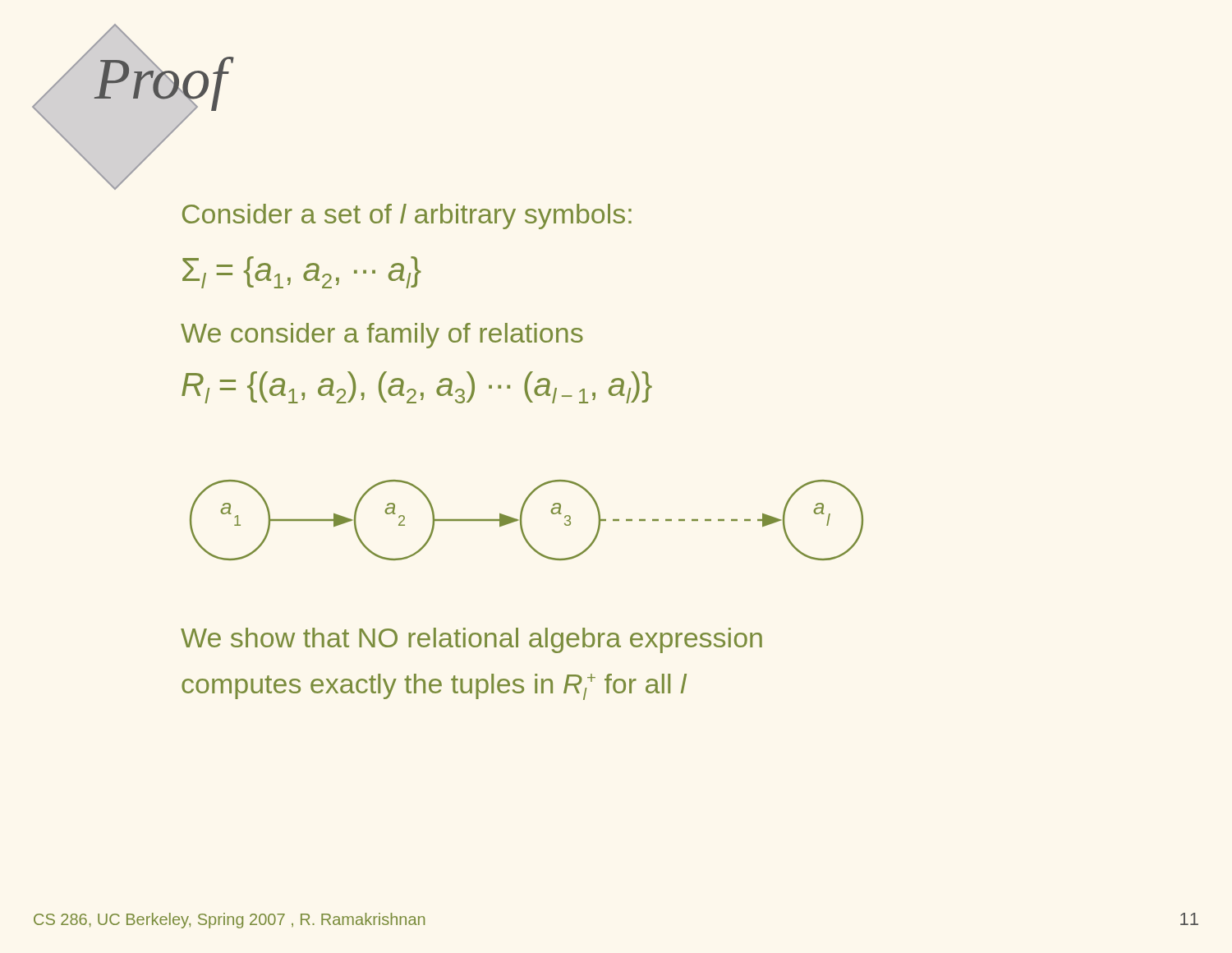Where does it say "Σl = {a1, a2, ··· al}"?
The height and width of the screenshot is (953, 1232).
(301, 272)
